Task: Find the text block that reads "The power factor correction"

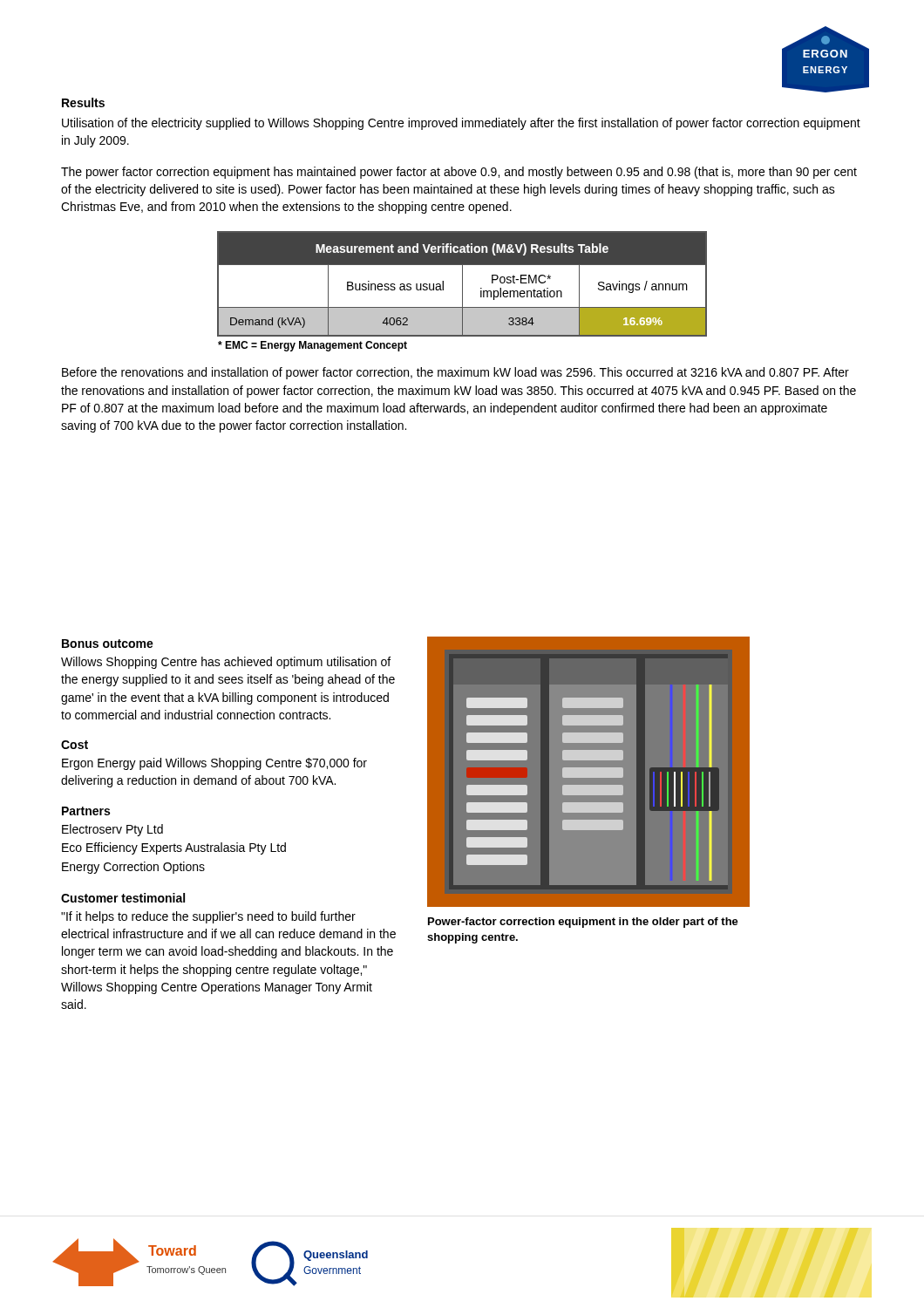Action: (459, 189)
